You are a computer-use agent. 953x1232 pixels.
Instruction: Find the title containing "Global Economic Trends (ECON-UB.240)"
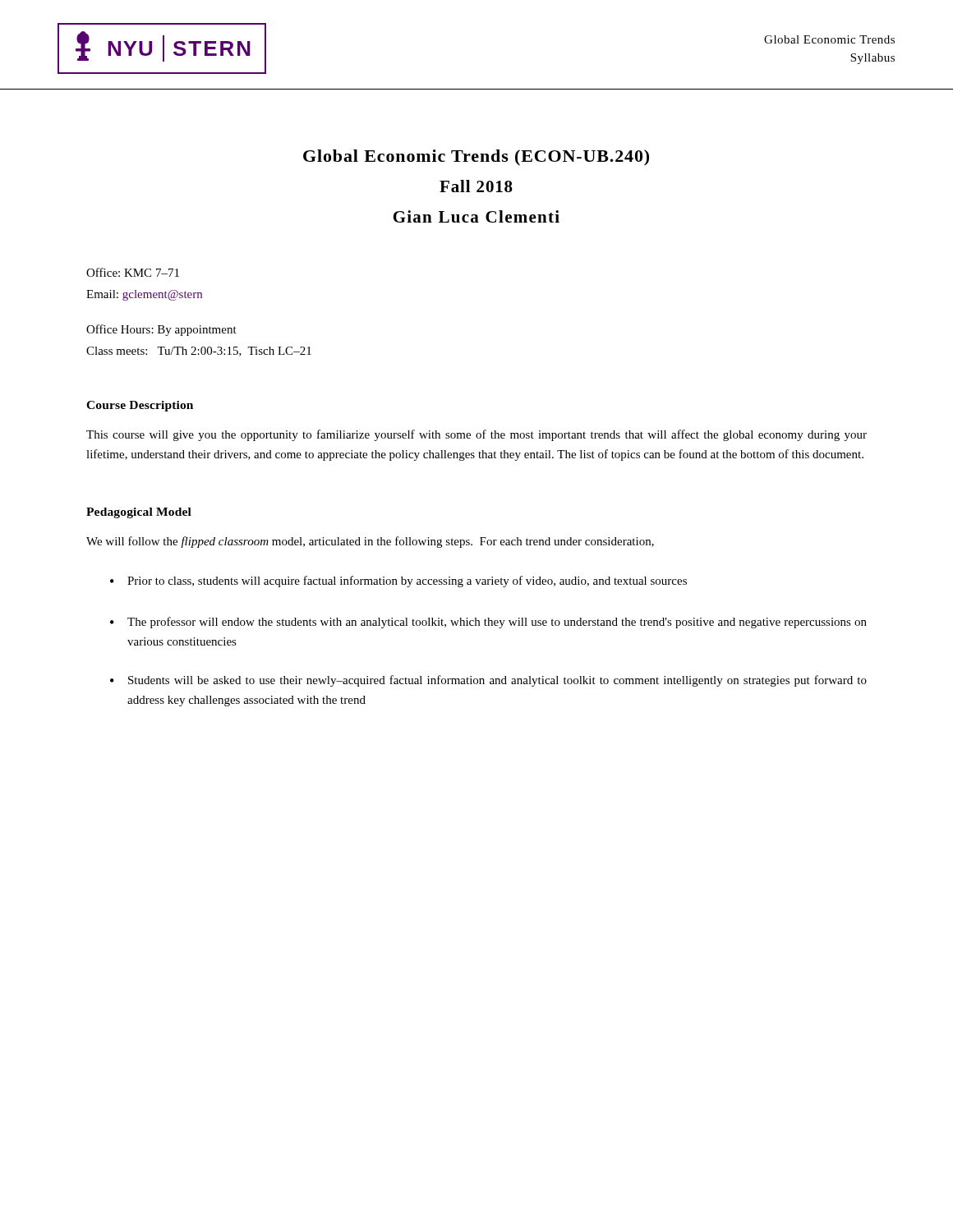point(476,156)
